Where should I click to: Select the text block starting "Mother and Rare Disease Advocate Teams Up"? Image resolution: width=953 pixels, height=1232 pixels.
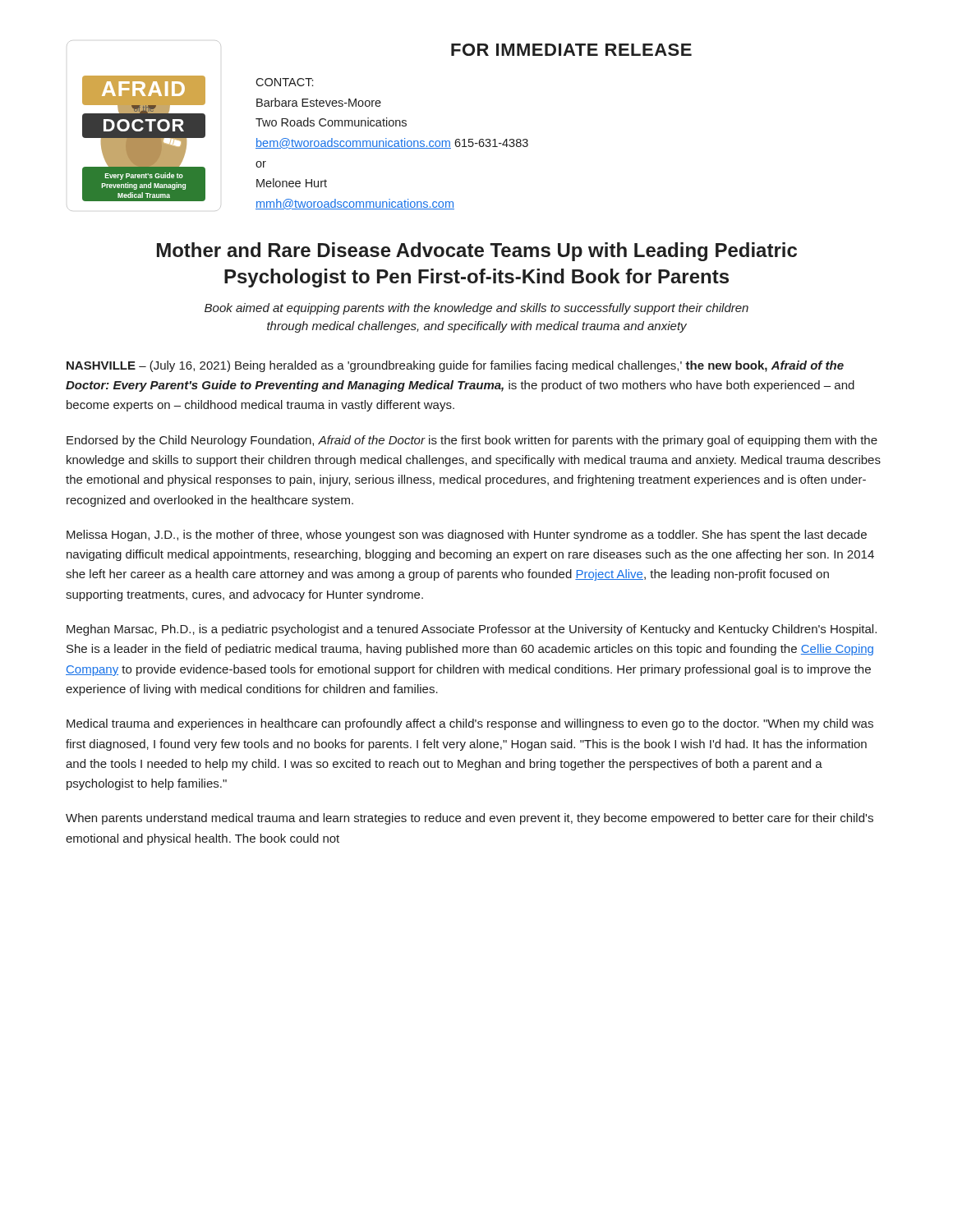(476, 287)
